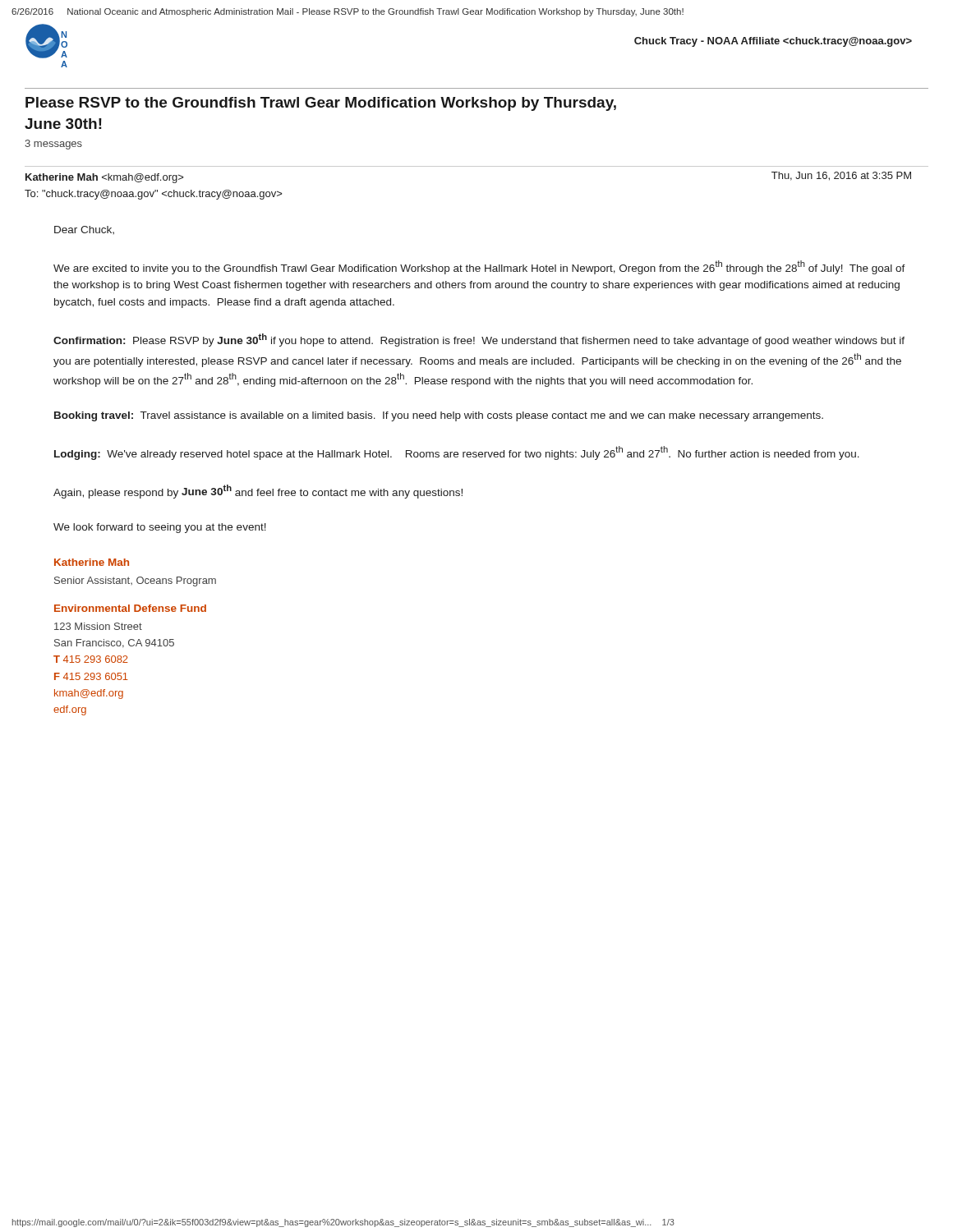953x1232 pixels.
Task: Locate the text block that says "Thu, Jun 16,"
Action: pos(842,175)
